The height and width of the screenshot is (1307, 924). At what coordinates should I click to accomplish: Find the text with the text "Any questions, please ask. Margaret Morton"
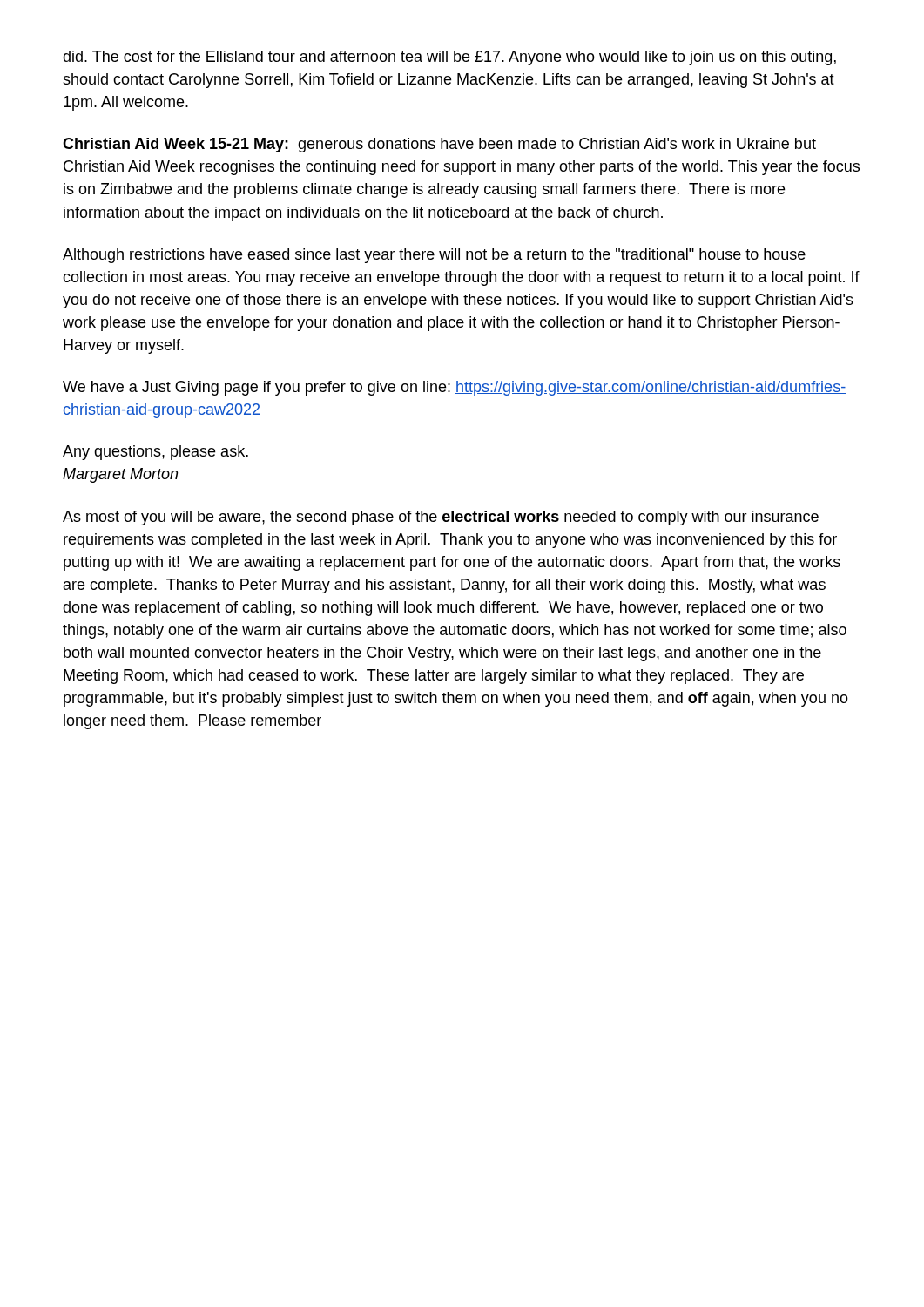pyautogui.click(x=156, y=463)
